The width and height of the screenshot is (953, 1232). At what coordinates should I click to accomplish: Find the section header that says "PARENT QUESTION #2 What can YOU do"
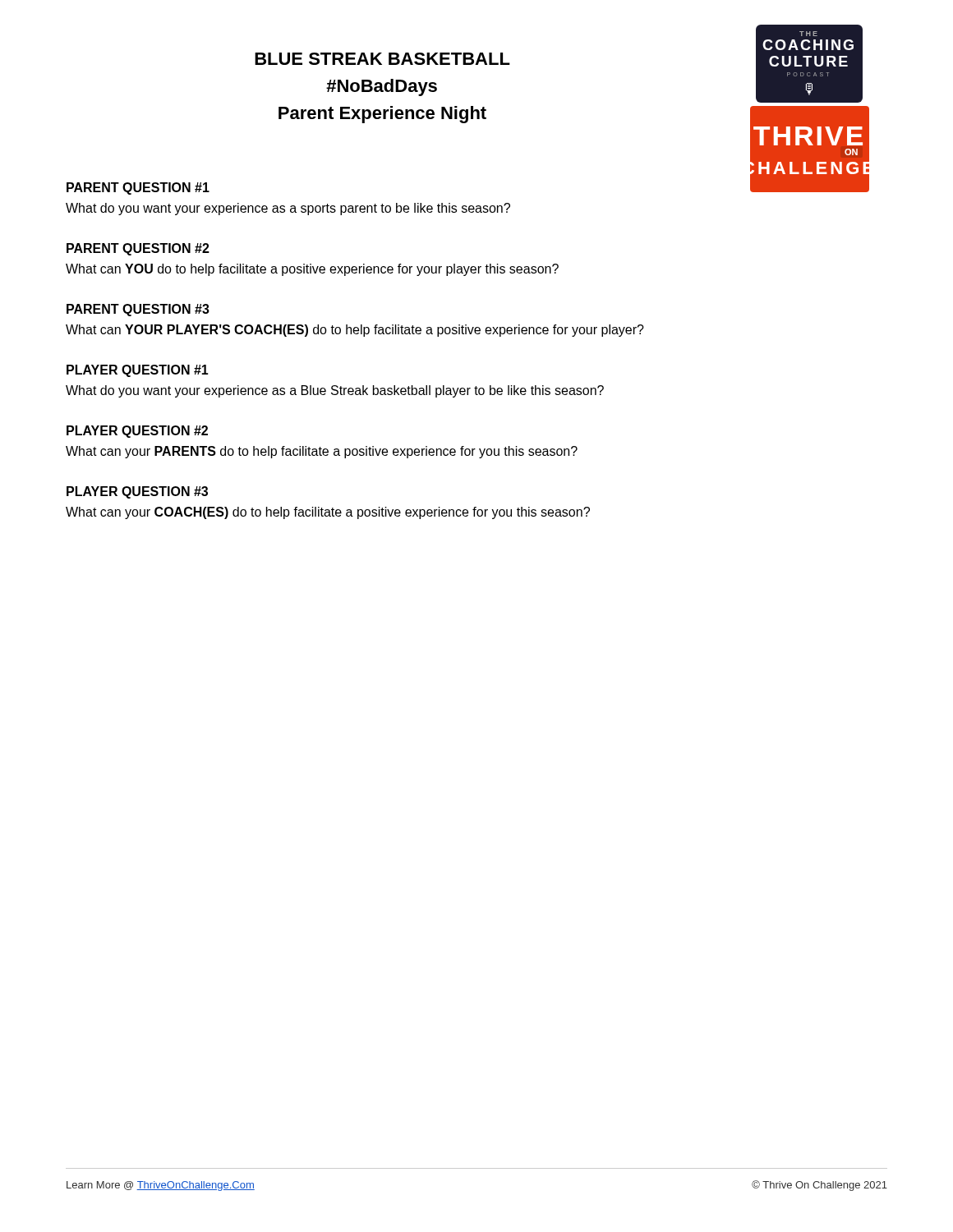(x=476, y=260)
